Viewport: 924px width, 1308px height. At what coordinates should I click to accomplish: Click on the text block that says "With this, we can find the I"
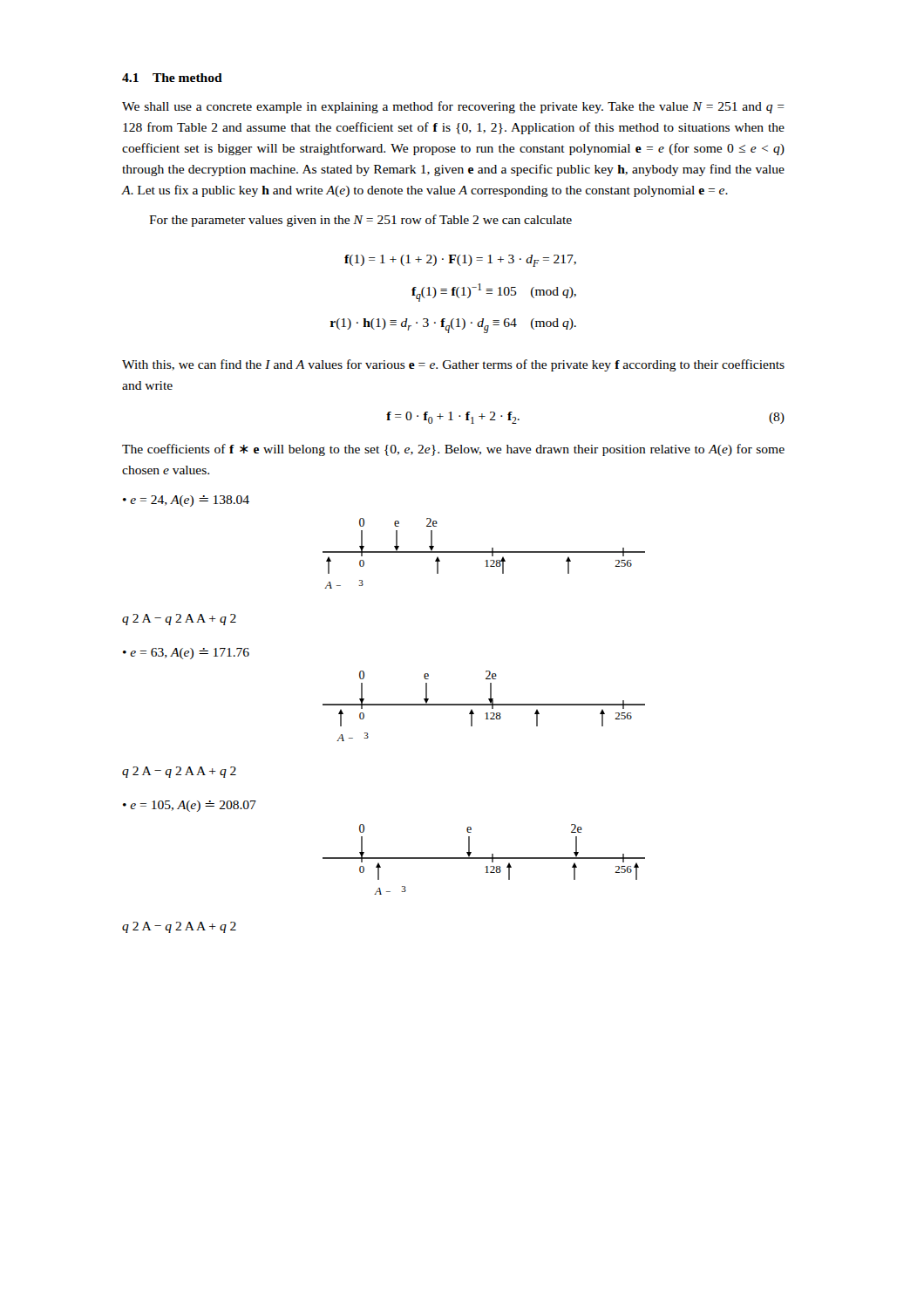click(x=453, y=374)
